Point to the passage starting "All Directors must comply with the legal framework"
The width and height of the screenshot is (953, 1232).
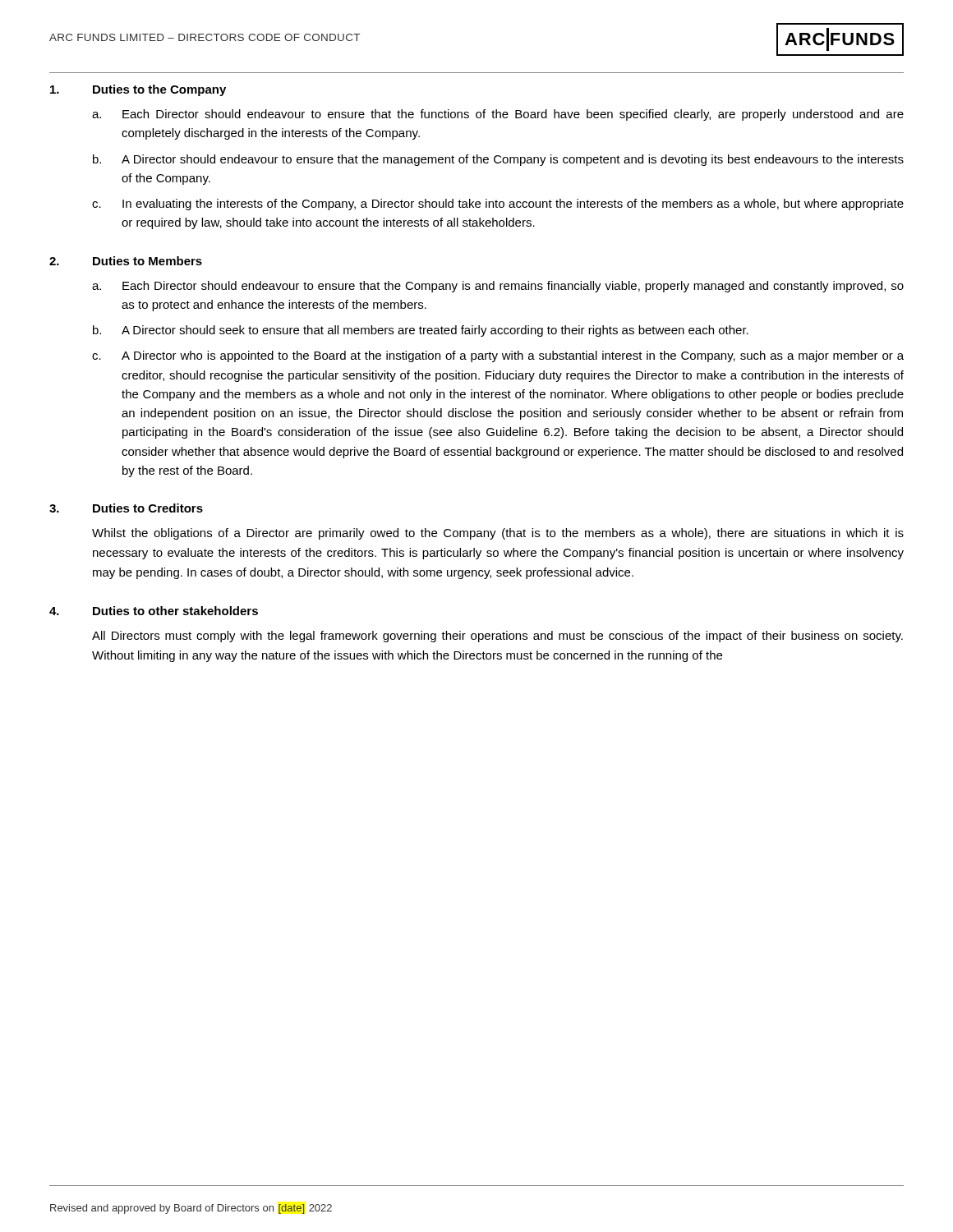coord(498,645)
